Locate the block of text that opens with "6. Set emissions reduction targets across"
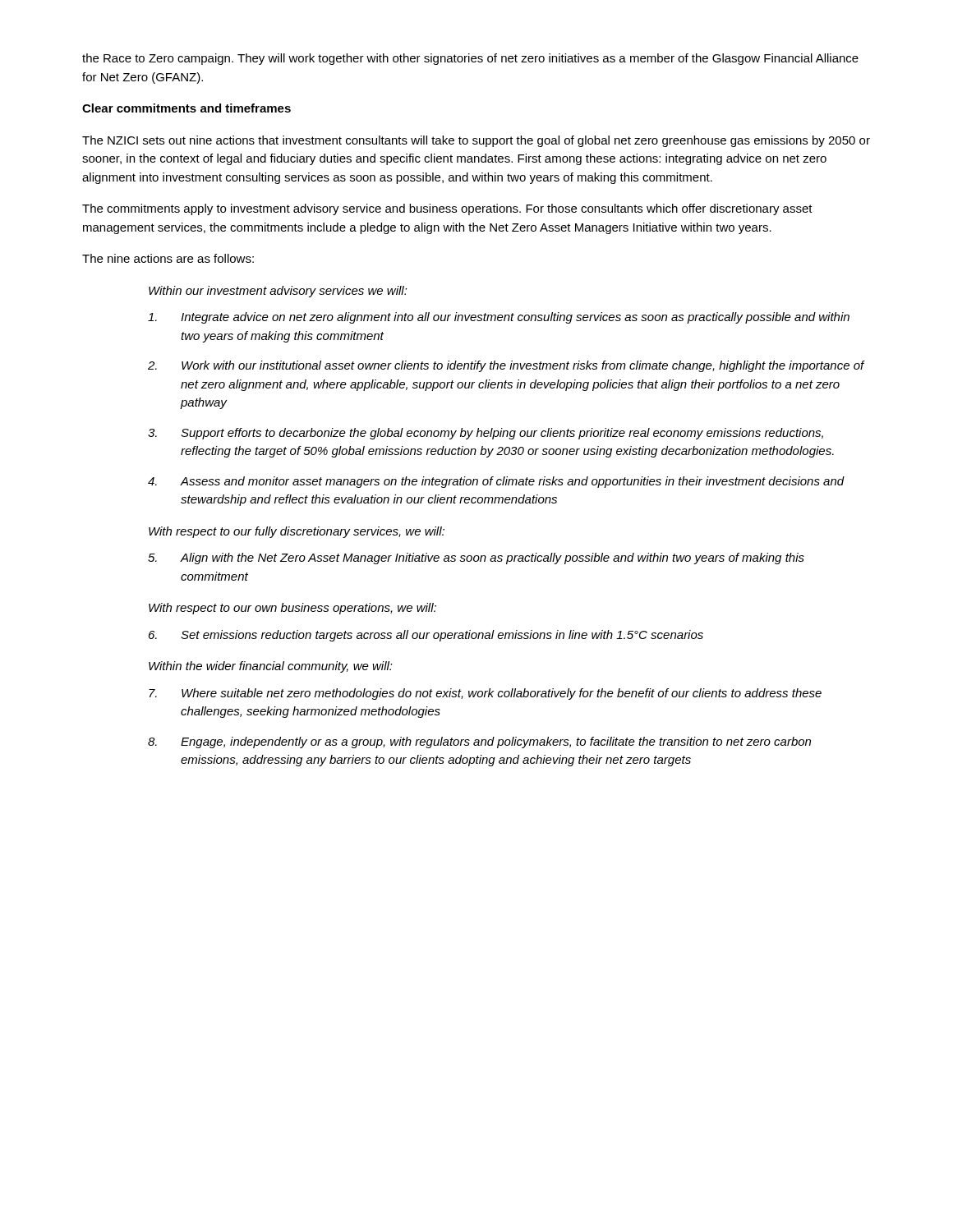This screenshot has width=953, height=1232. coord(426,635)
